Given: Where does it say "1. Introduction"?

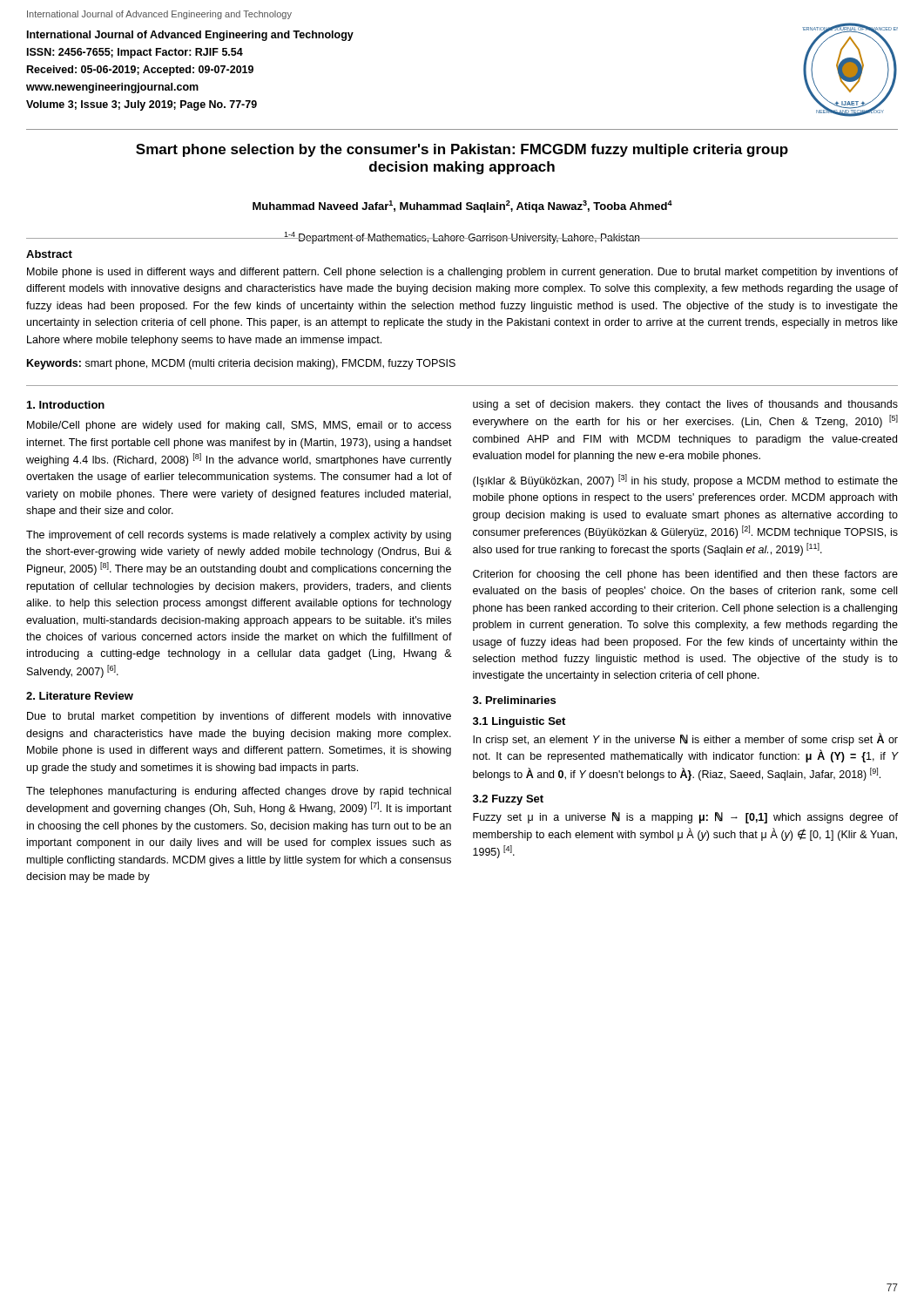Looking at the screenshot, I should pos(66,405).
